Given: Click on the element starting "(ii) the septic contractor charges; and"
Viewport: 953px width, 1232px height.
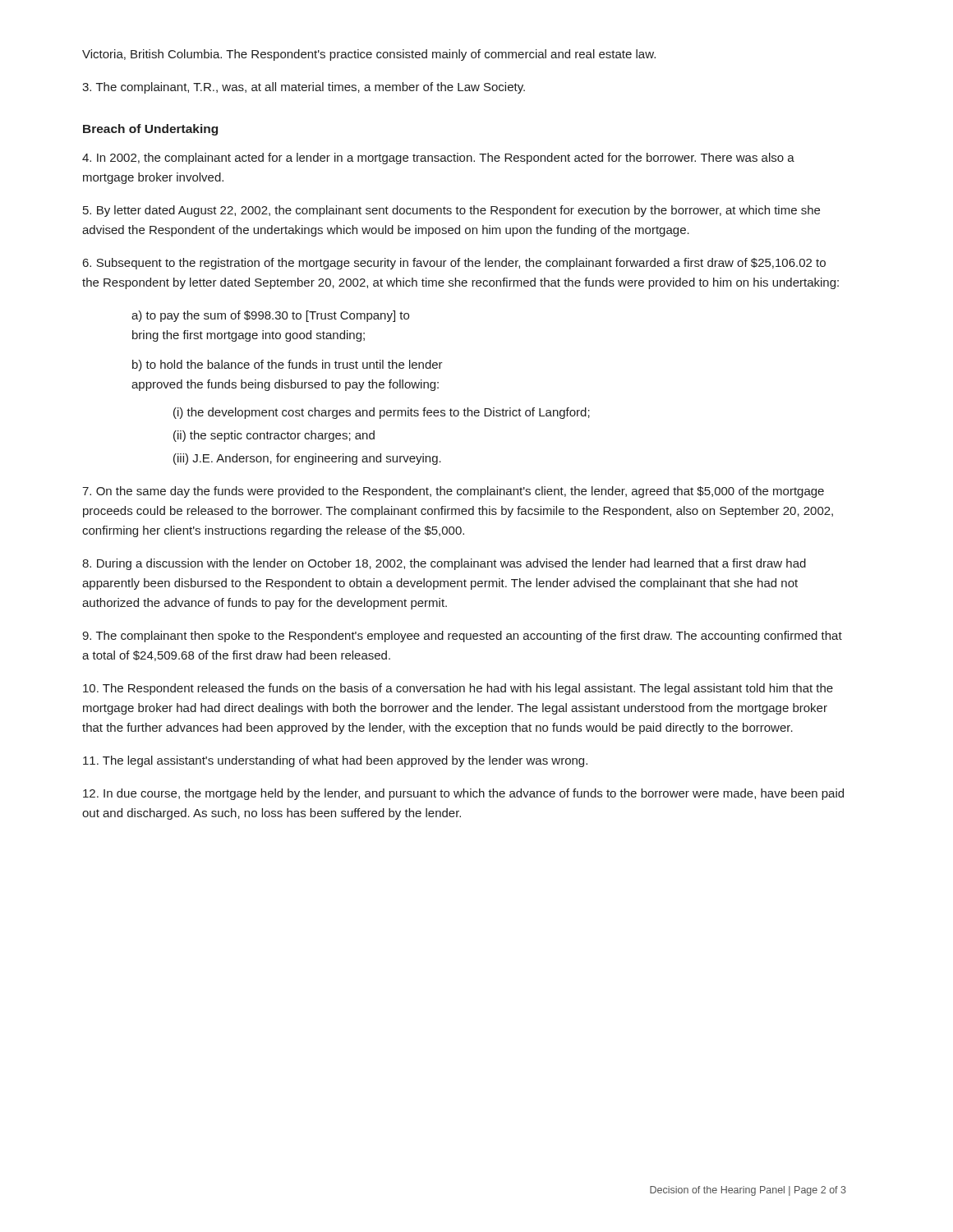Looking at the screenshot, I should click(x=274, y=435).
